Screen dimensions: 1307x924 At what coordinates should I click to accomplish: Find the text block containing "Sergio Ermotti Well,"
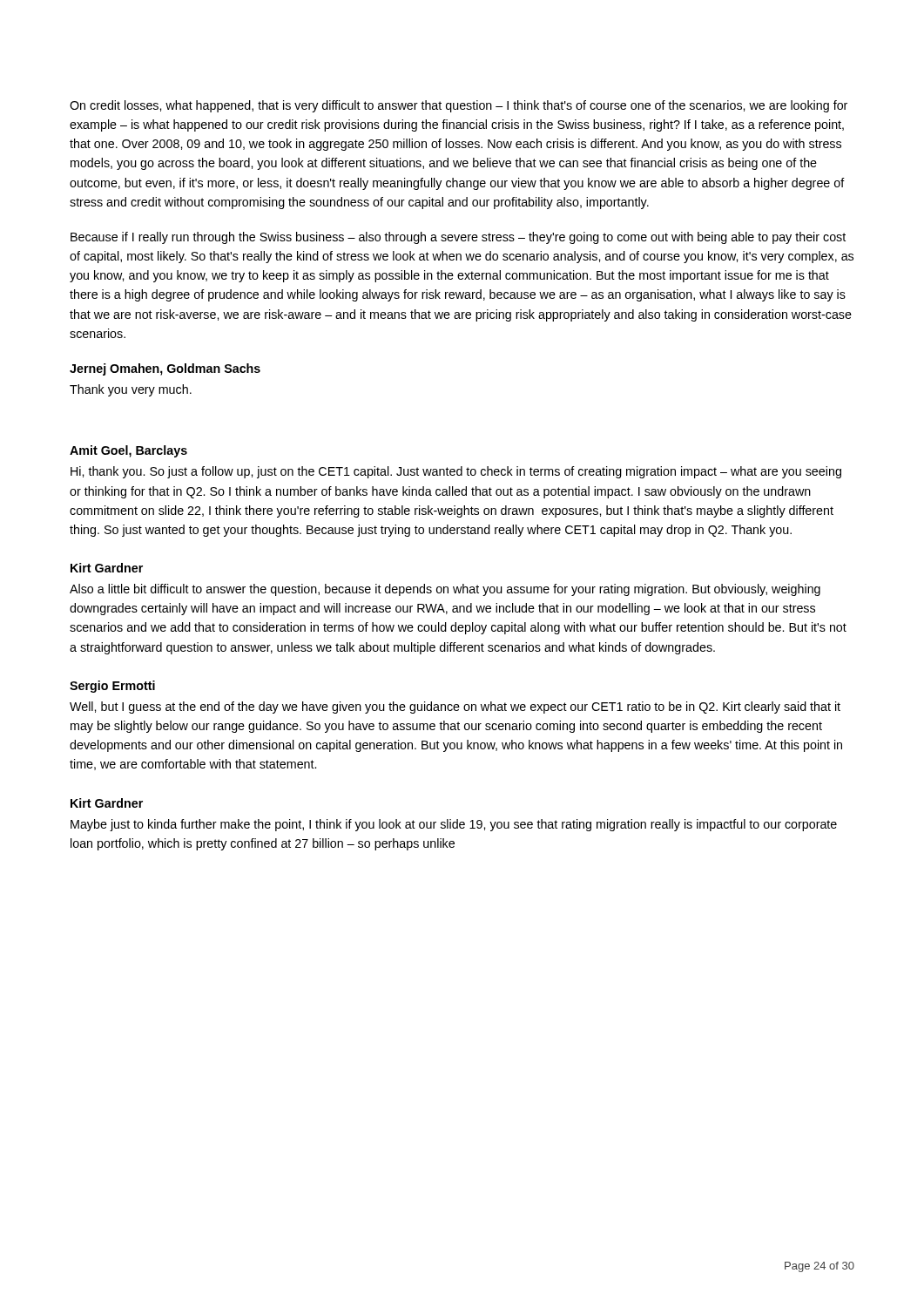coord(462,724)
